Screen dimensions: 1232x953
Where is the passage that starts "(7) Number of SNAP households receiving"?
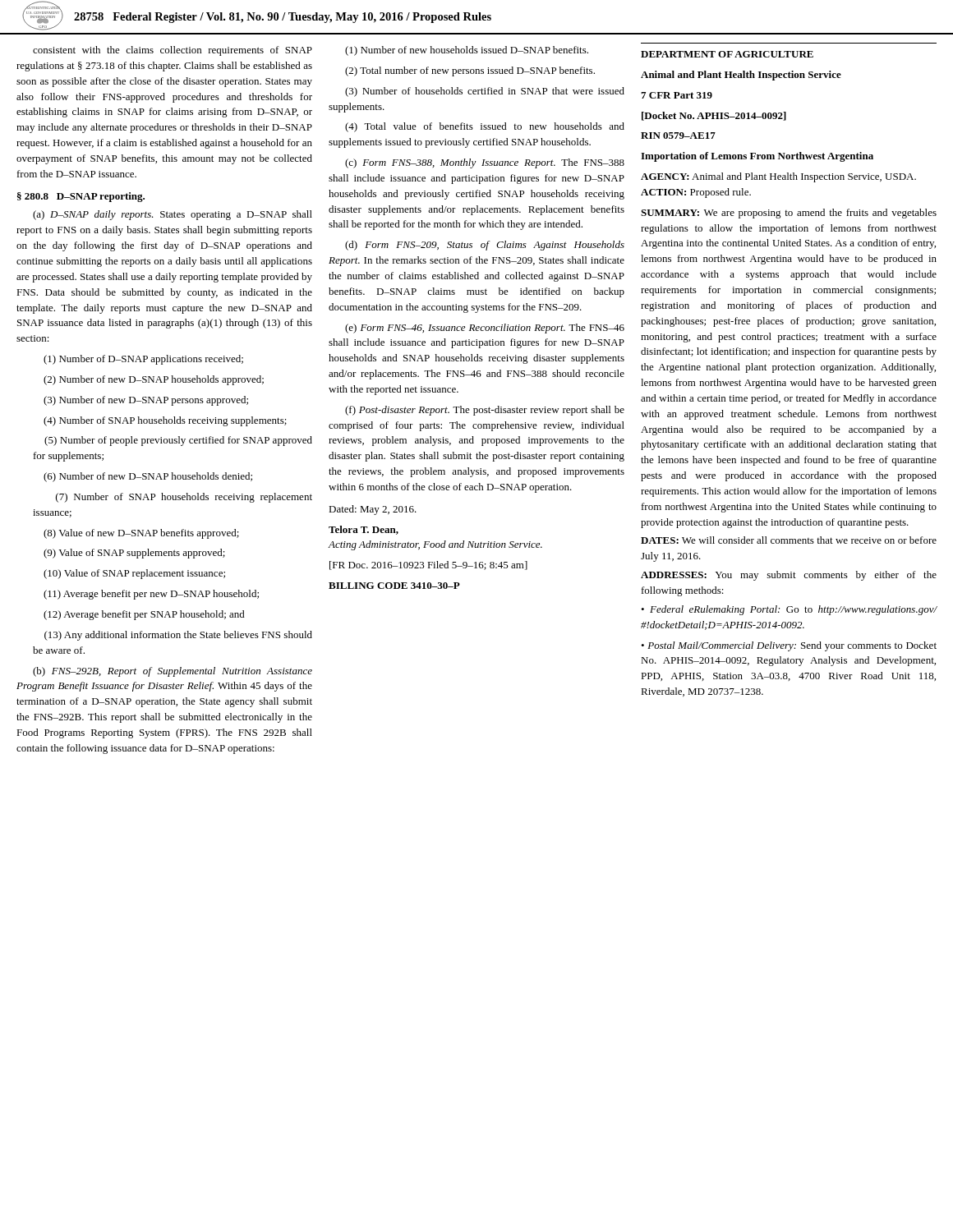164,505
